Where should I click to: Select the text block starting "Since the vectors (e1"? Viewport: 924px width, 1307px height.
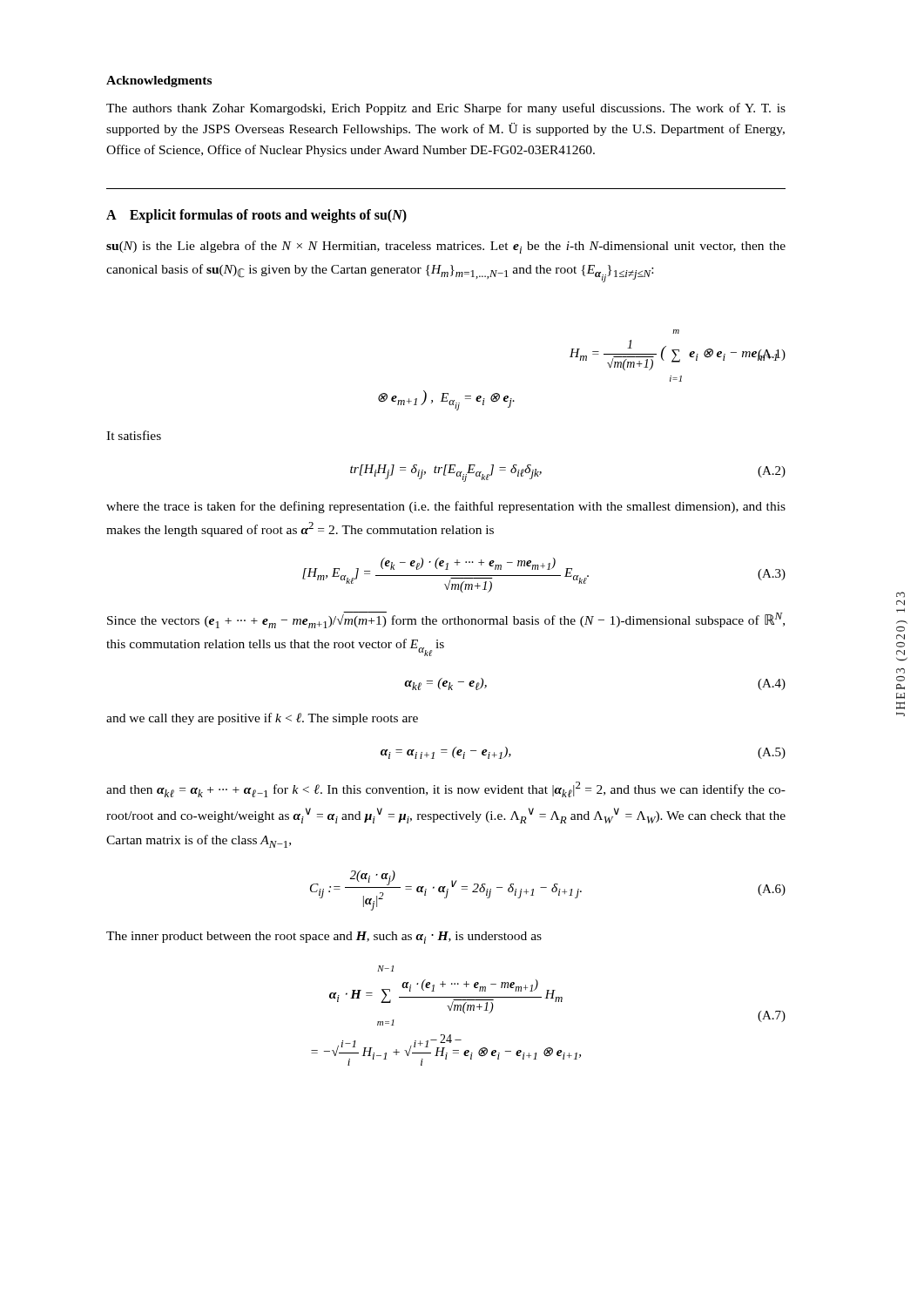point(446,633)
